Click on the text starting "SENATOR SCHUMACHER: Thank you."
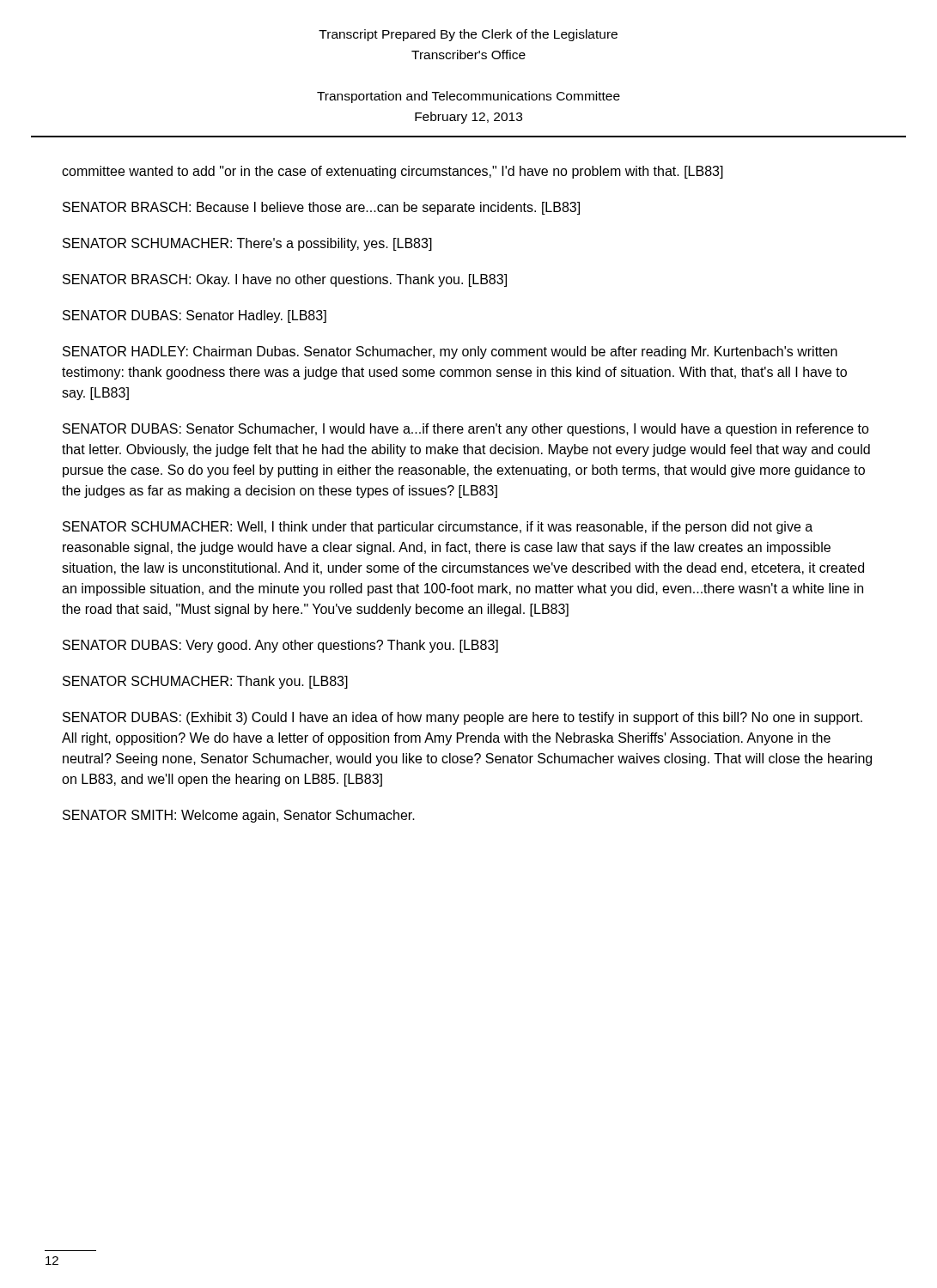 point(205,681)
